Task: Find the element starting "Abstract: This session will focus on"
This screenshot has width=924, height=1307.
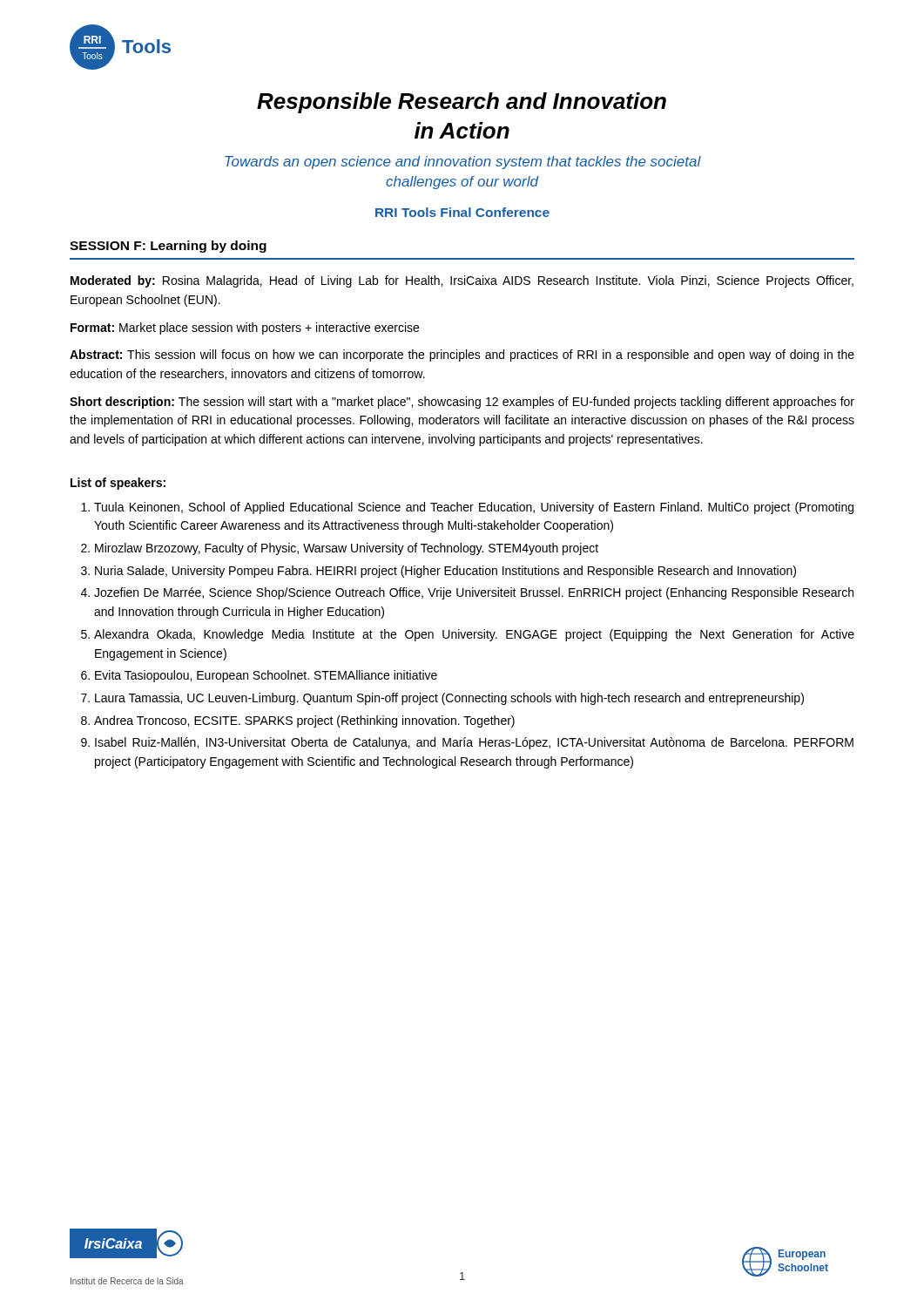Action: click(x=462, y=364)
